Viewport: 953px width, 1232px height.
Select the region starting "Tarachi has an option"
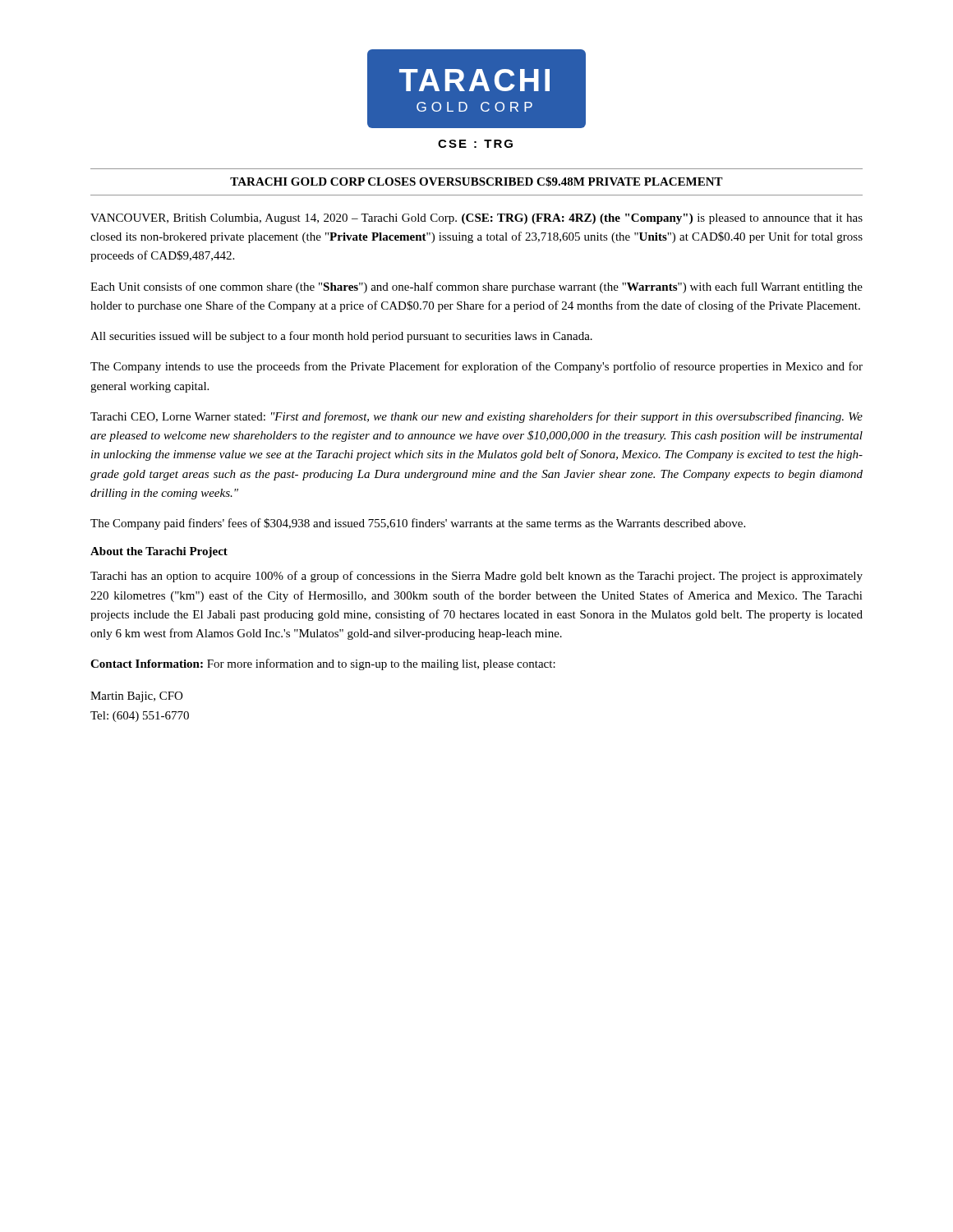(476, 605)
